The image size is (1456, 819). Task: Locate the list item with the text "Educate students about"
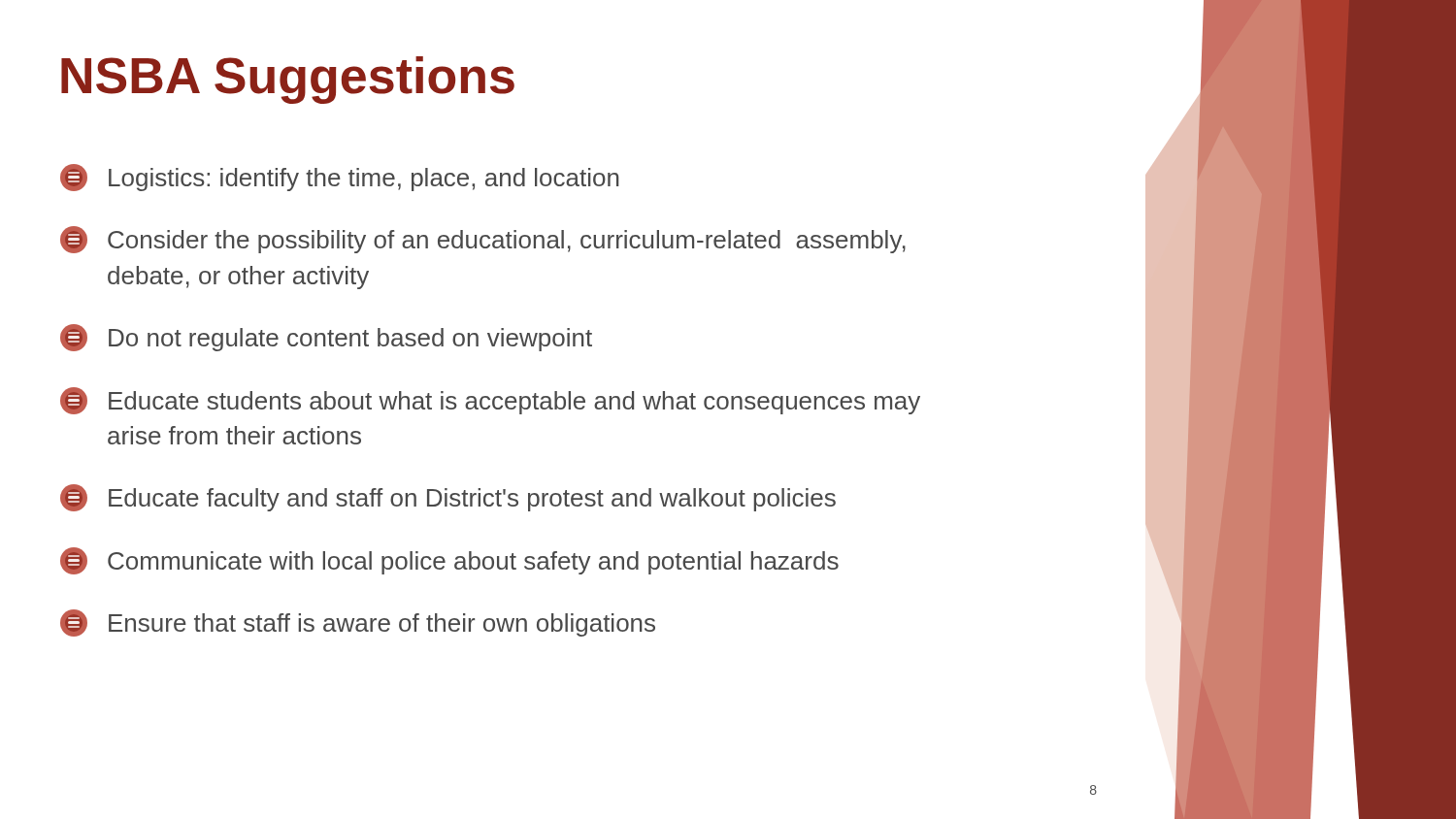click(x=489, y=418)
